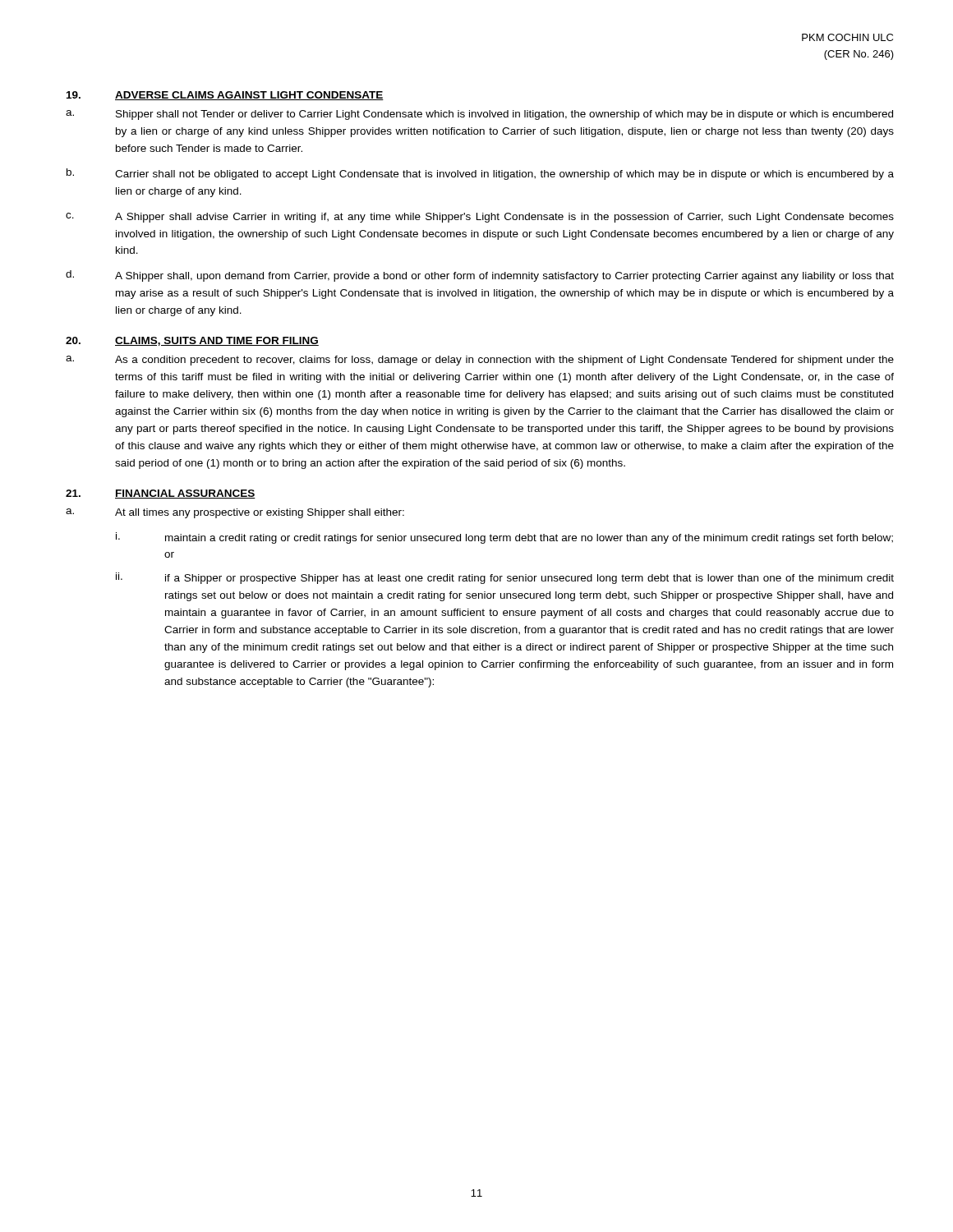Where is the passage that starts "ii. if a Shipper or prospective Shipper"?
953x1232 pixels.
coord(504,630)
